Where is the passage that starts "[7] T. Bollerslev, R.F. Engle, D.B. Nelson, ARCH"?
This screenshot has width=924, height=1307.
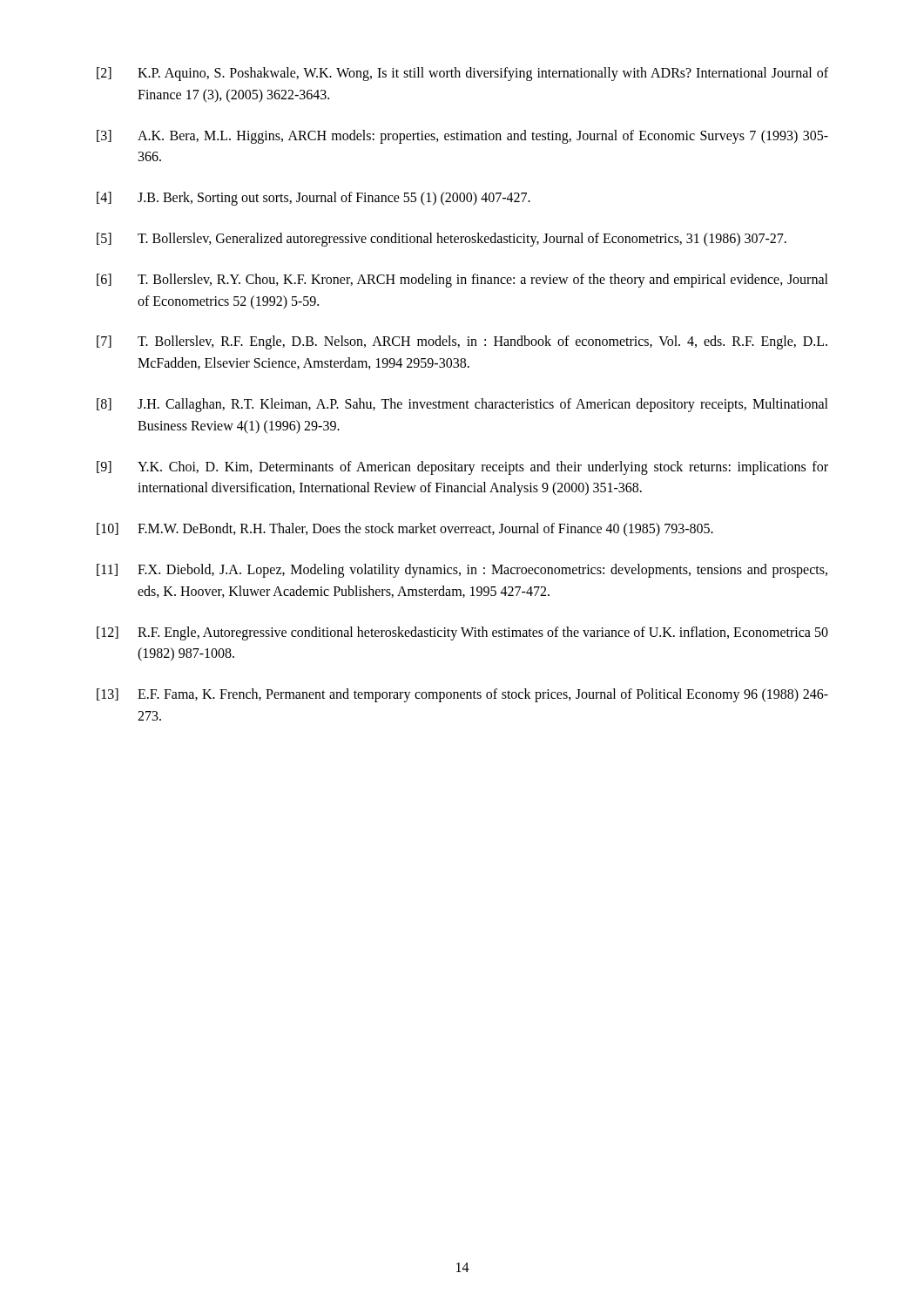point(462,353)
